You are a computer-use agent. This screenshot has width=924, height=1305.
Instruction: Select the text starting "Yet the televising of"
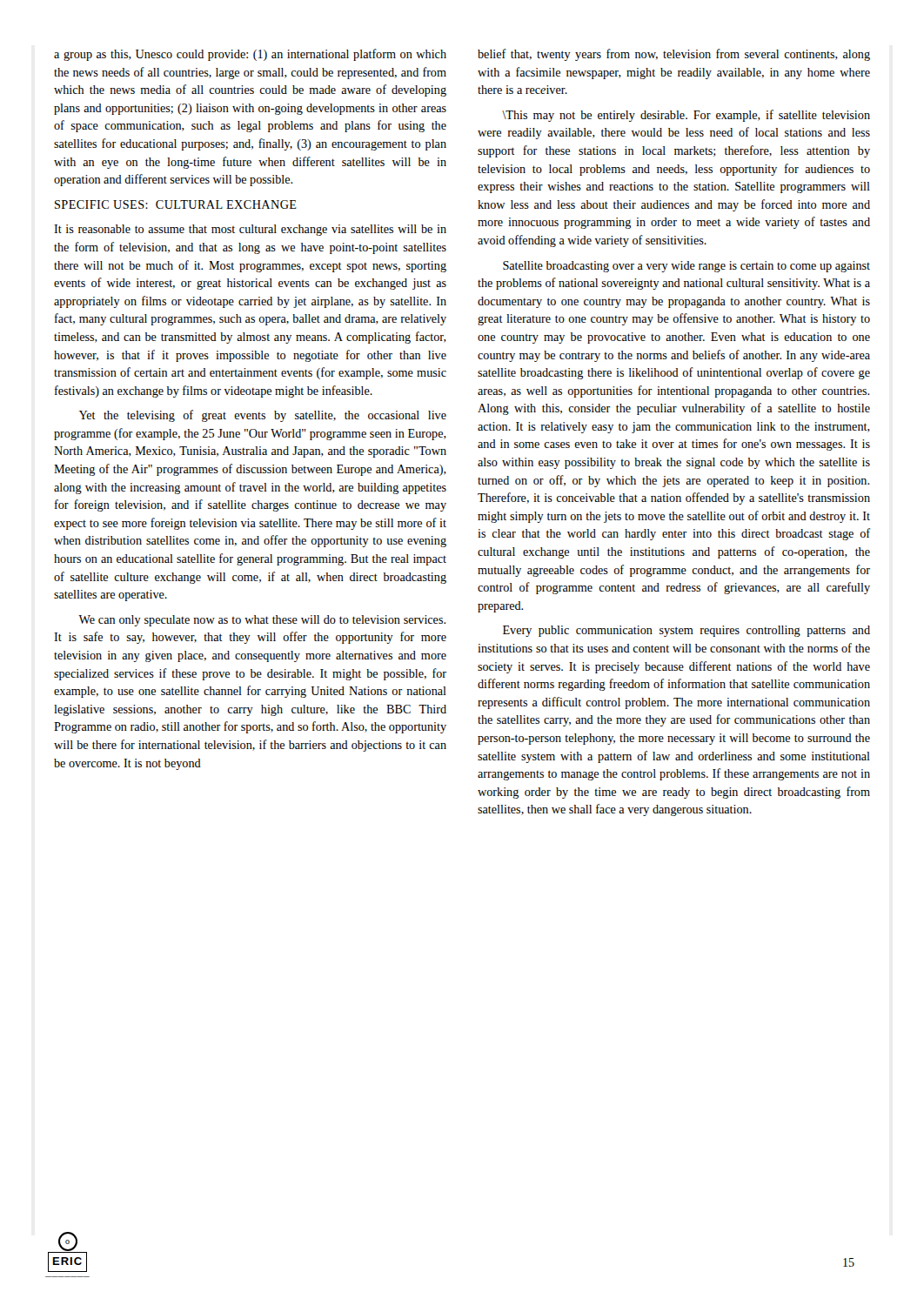(x=250, y=505)
